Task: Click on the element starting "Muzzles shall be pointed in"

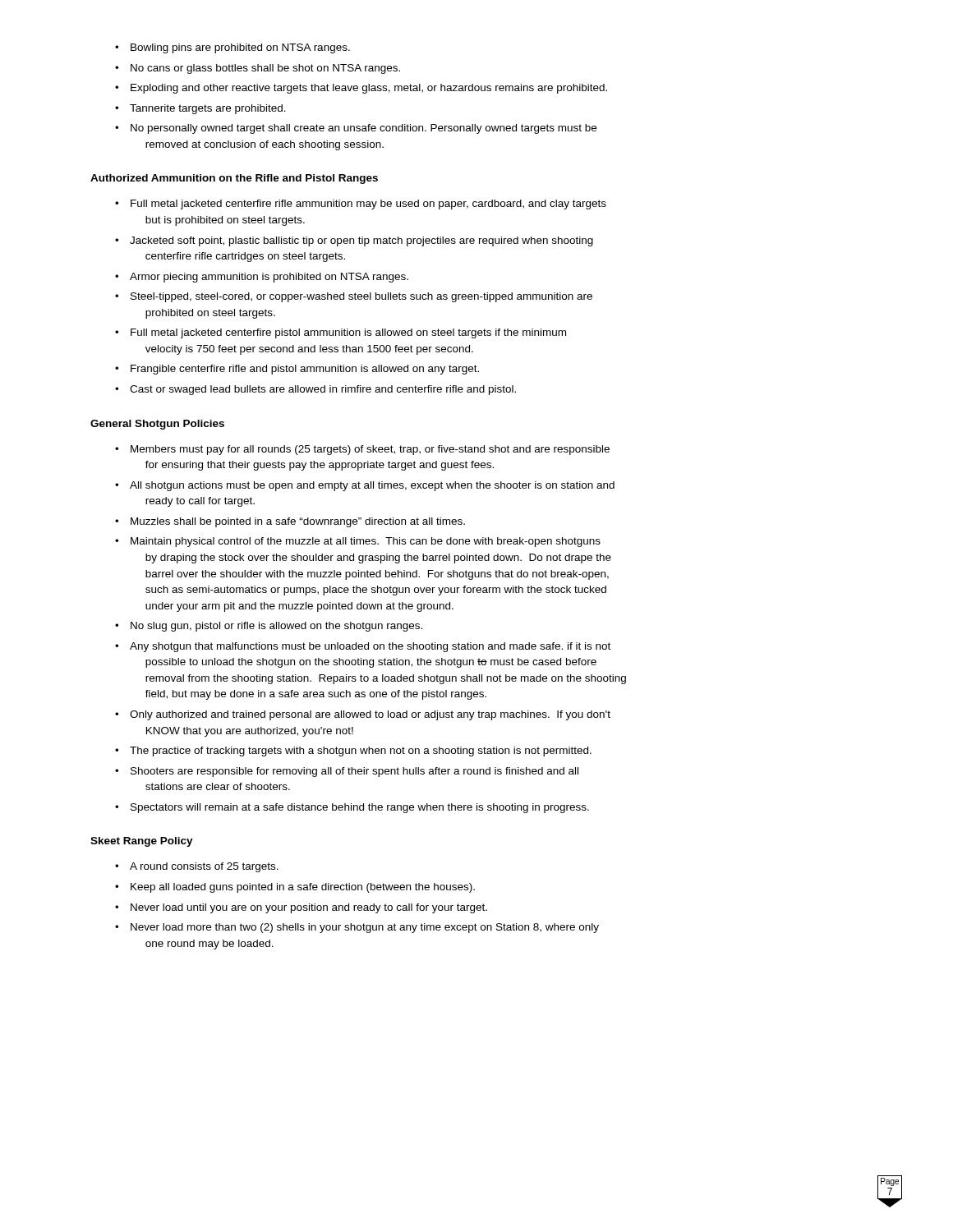Action: pyautogui.click(x=290, y=522)
